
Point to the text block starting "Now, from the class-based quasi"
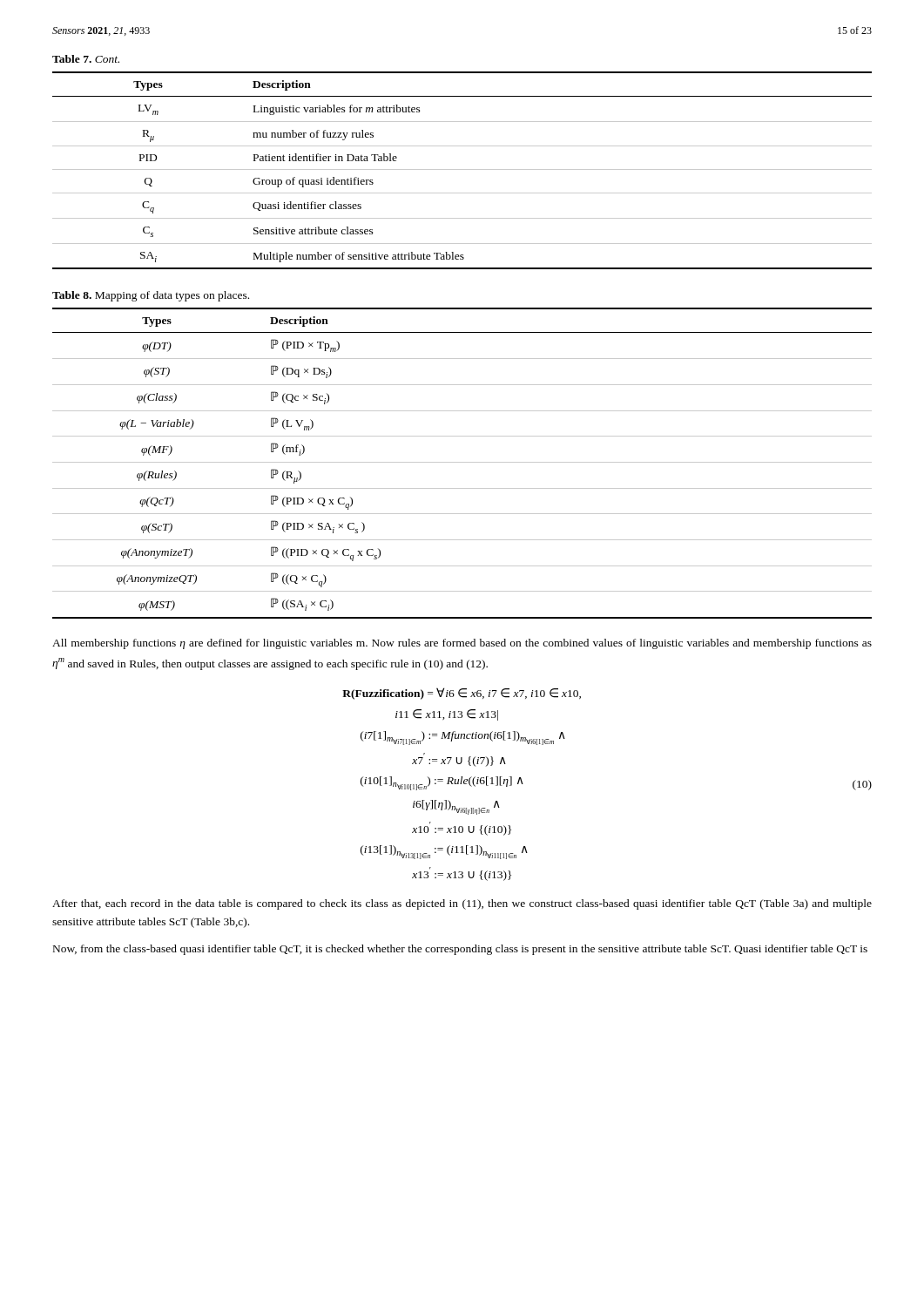460,948
